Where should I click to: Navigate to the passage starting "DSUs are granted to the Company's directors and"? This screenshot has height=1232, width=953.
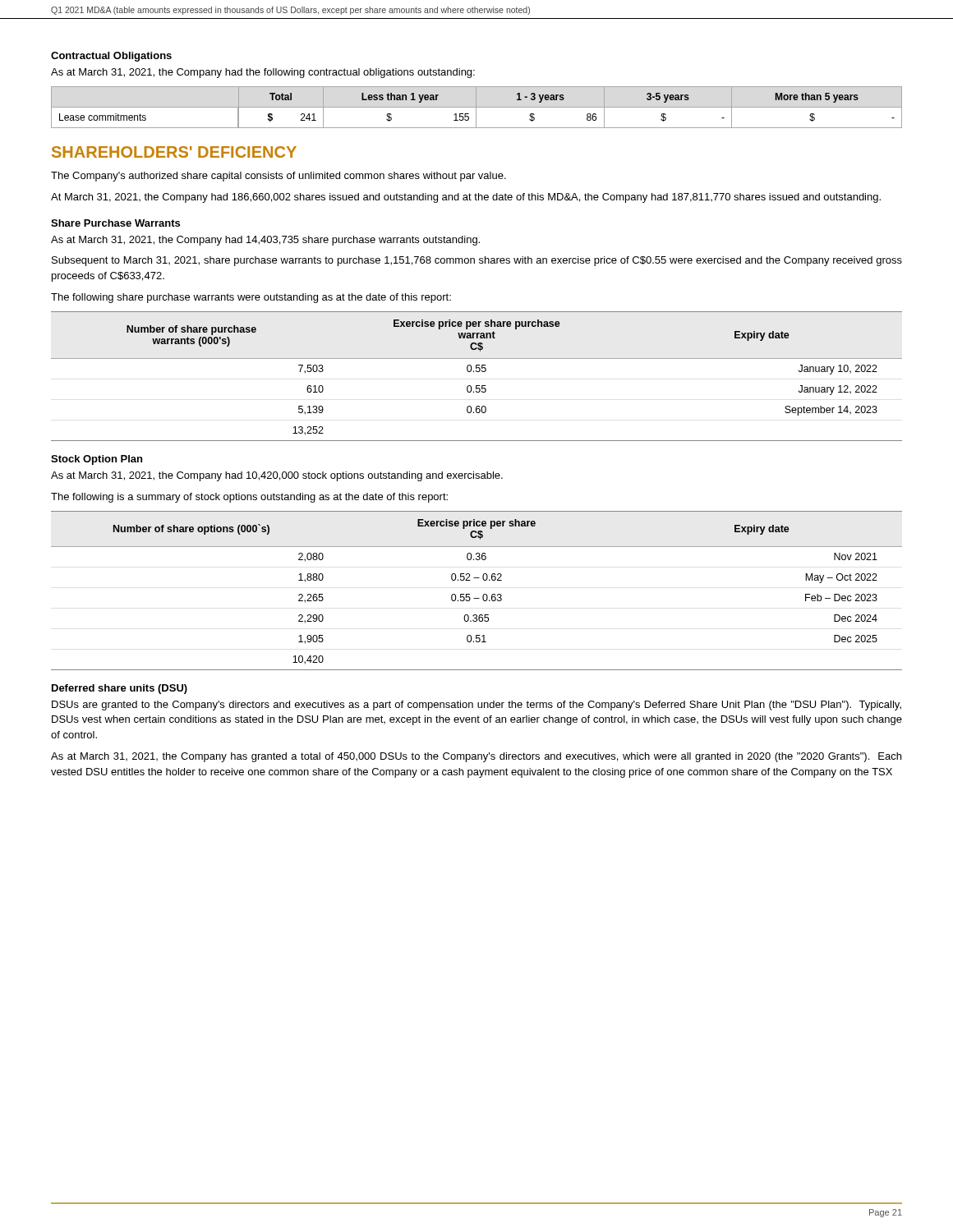click(476, 719)
